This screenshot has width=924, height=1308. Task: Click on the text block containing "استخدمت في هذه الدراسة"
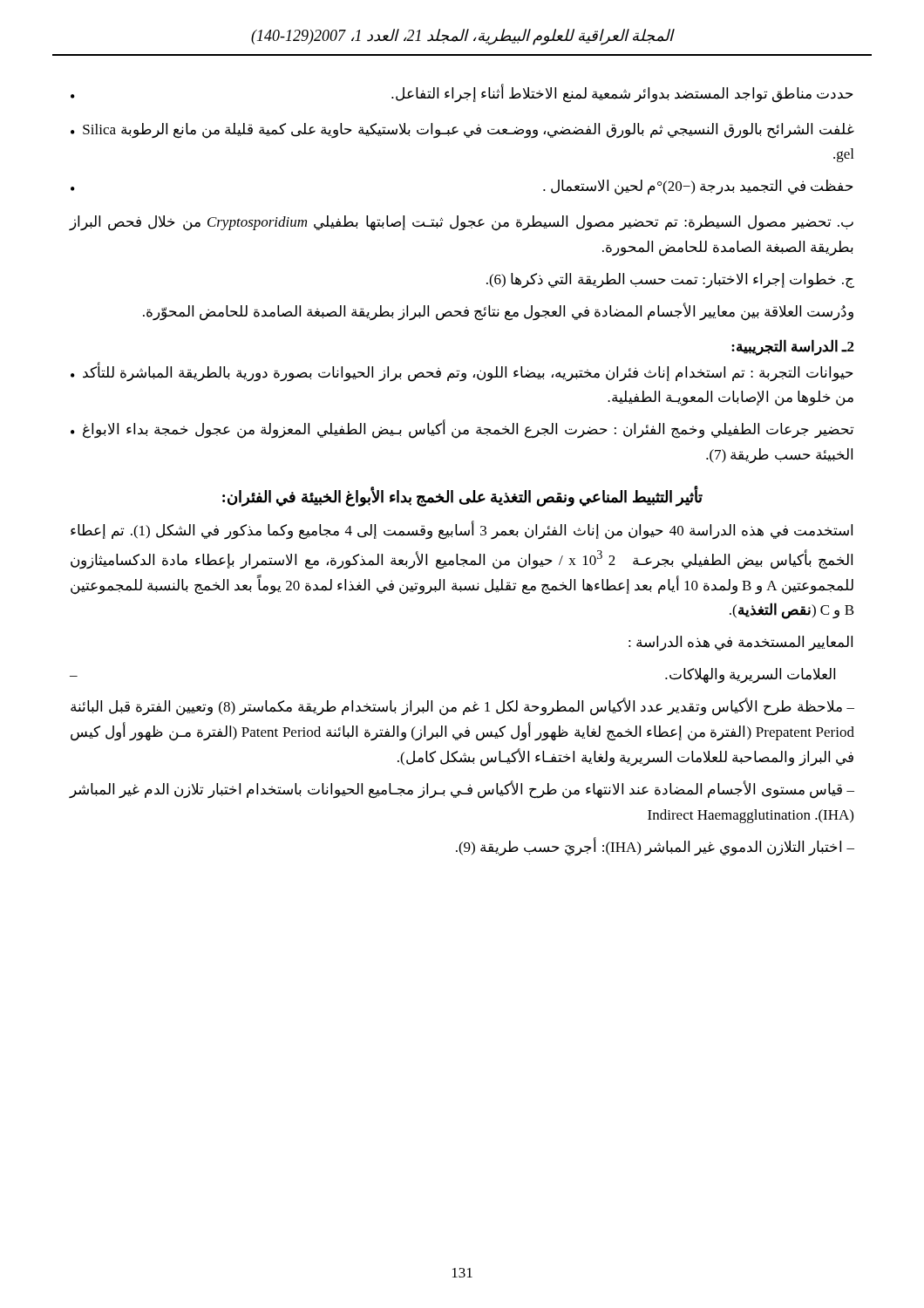462,570
